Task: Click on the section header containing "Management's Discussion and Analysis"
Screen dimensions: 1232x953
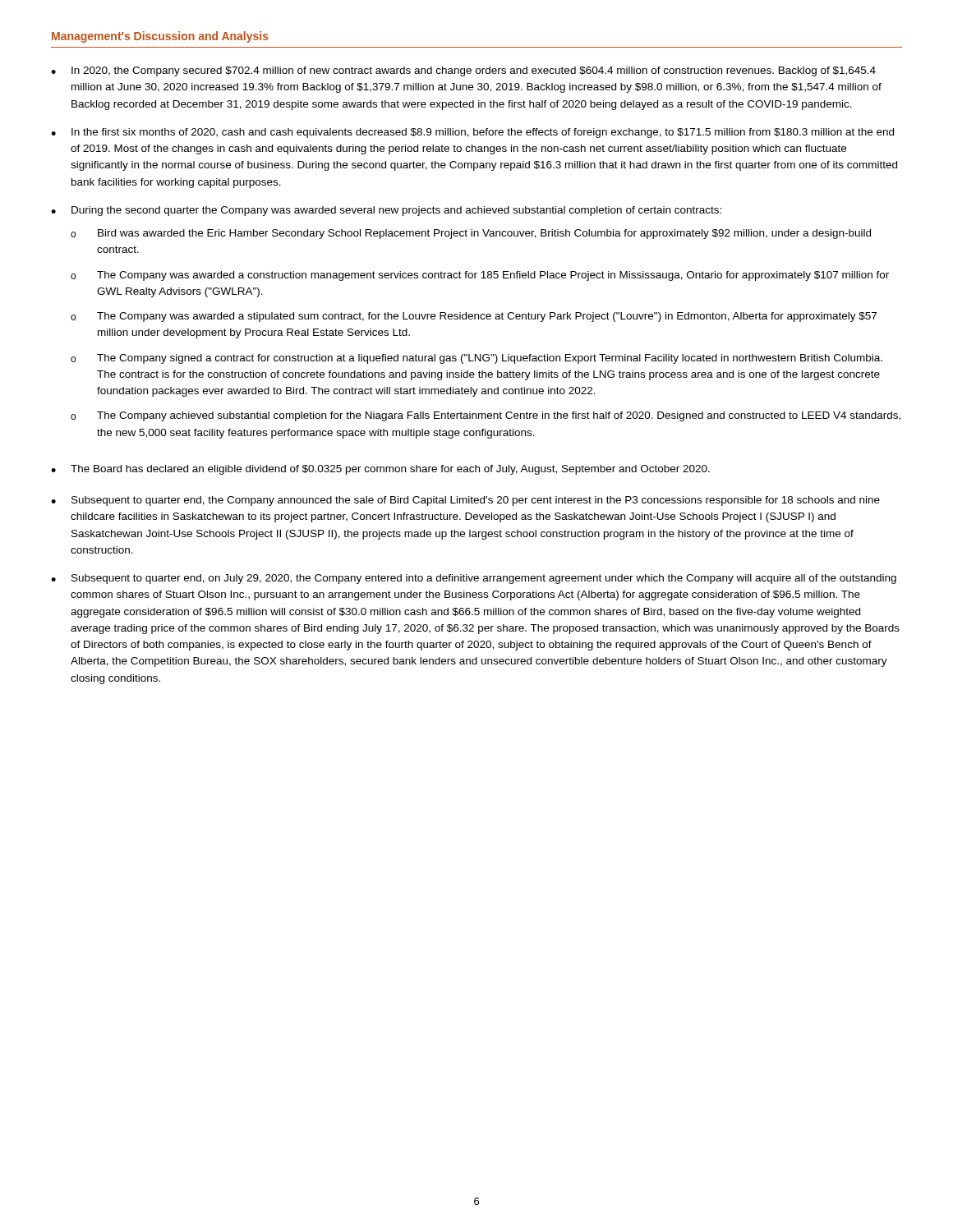Action: 160,36
